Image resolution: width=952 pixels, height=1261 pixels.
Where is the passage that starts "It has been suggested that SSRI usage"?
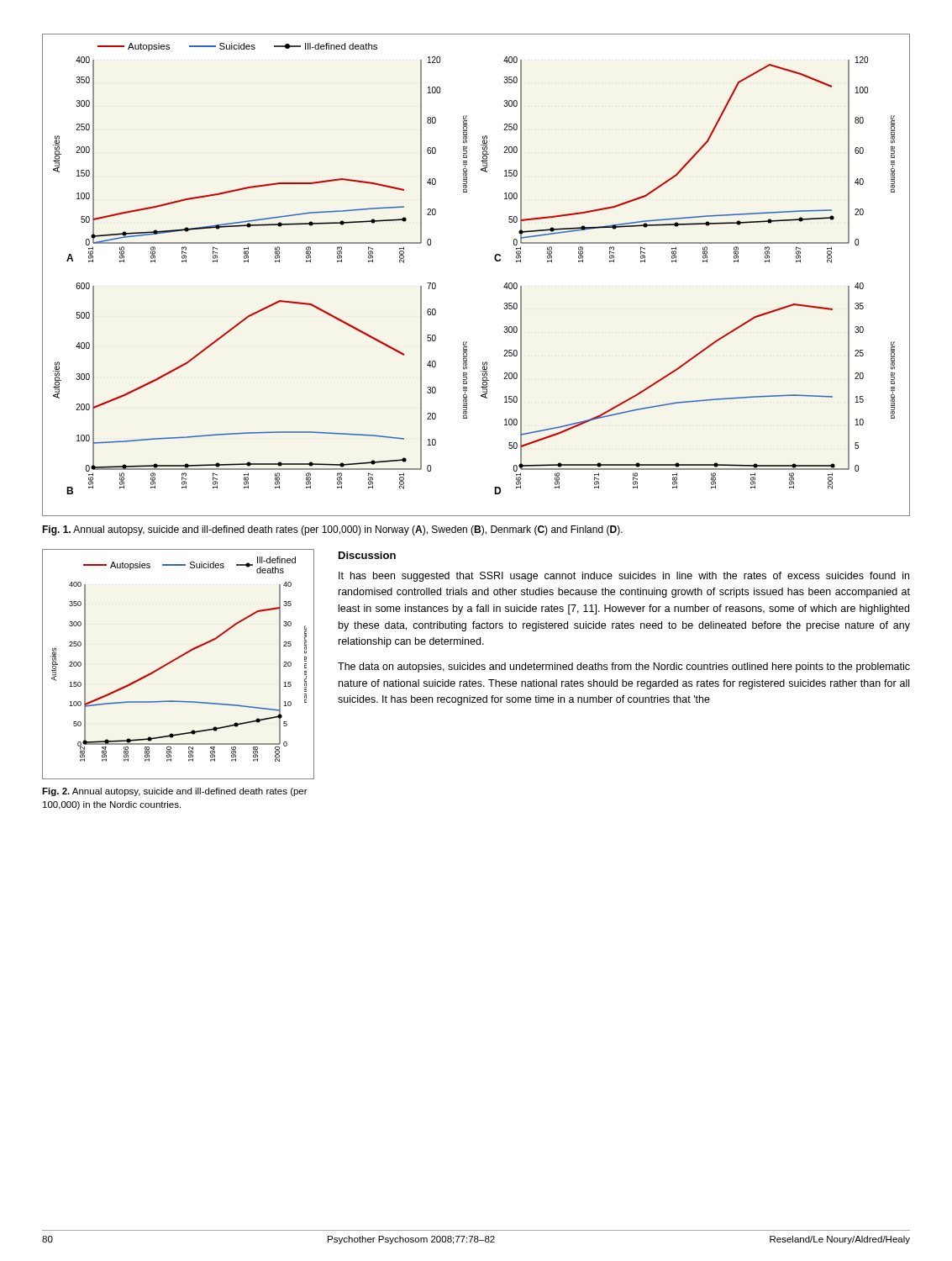[x=624, y=609]
